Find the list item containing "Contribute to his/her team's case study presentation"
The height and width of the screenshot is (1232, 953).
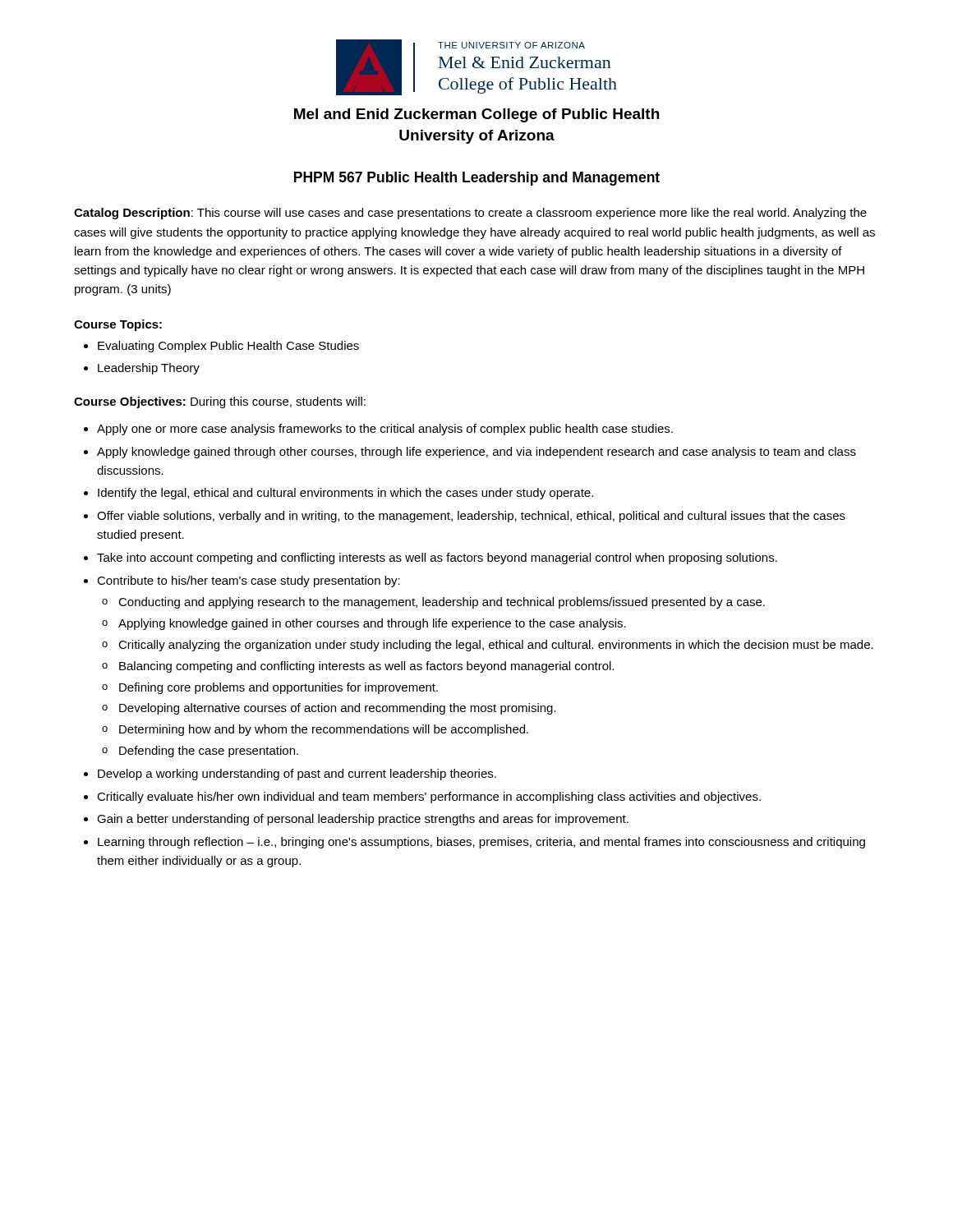[488, 667]
